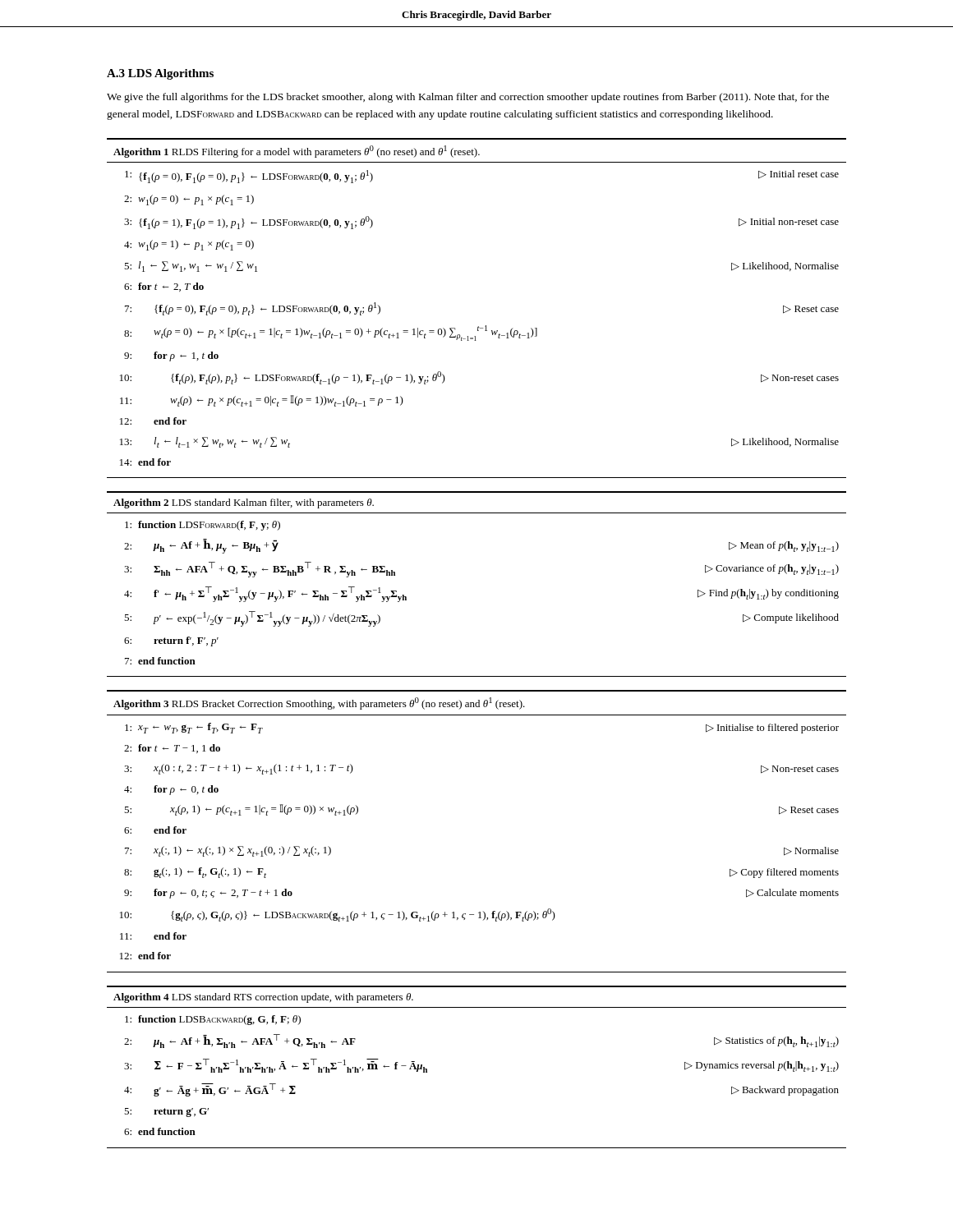Find the table that mentions "for t ← T"
Screen dimensions: 1232x953
point(476,831)
